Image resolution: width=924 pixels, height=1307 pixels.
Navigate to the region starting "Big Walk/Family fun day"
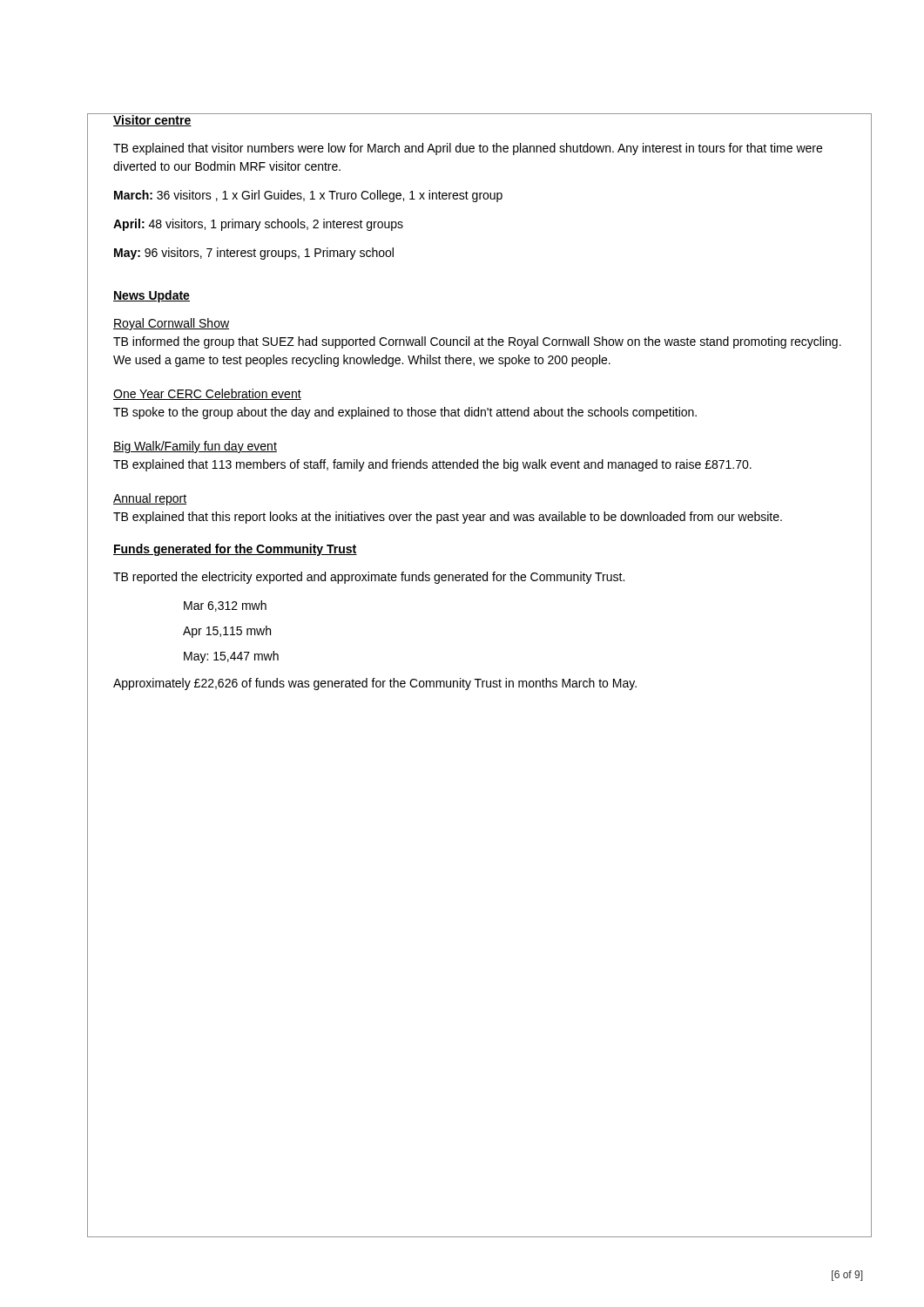(x=433, y=455)
